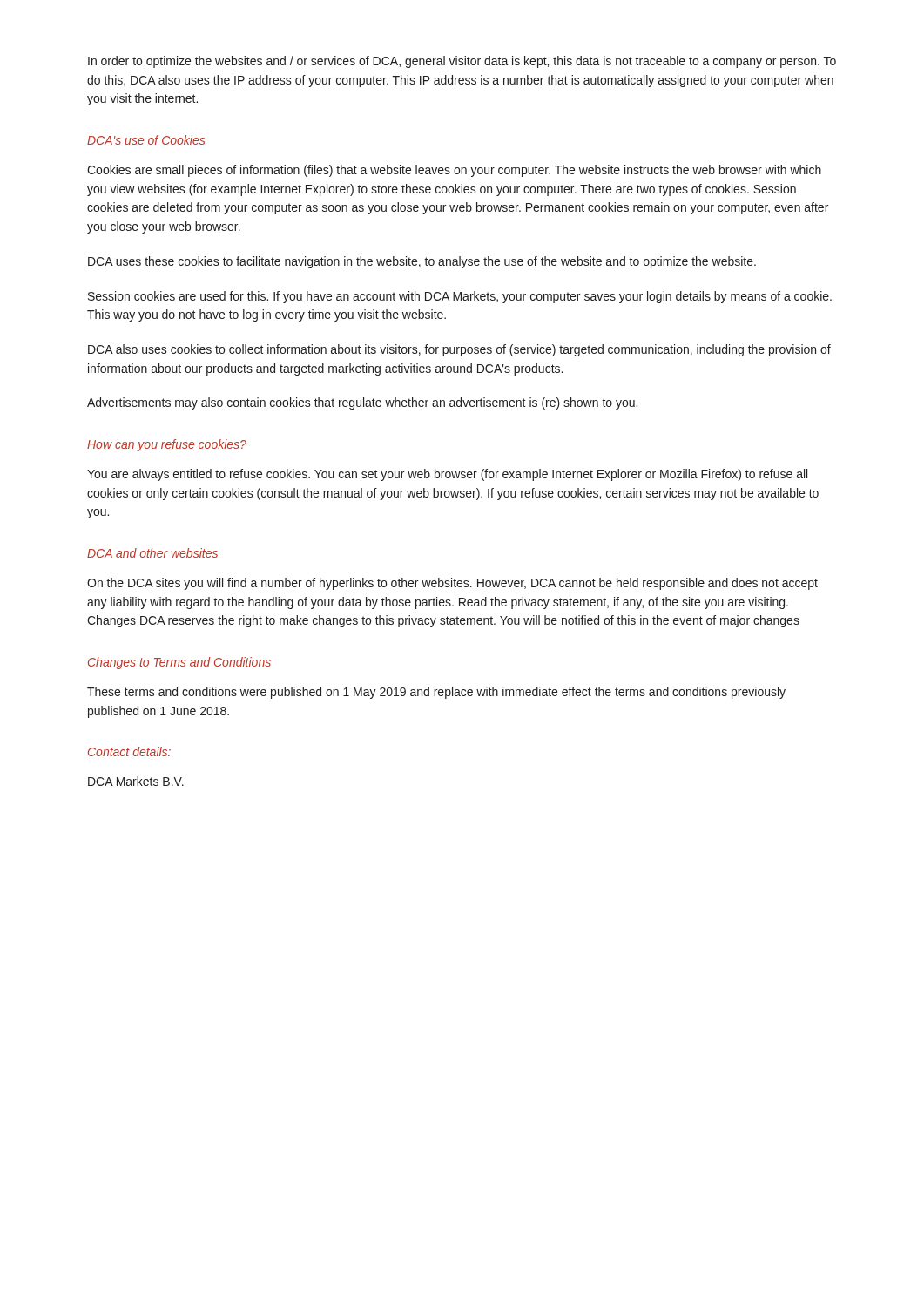The width and height of the screenshot is (924, 1307).
Task: Find the block starting "DCA's use of Cookies"
Action: coord(146,140)
